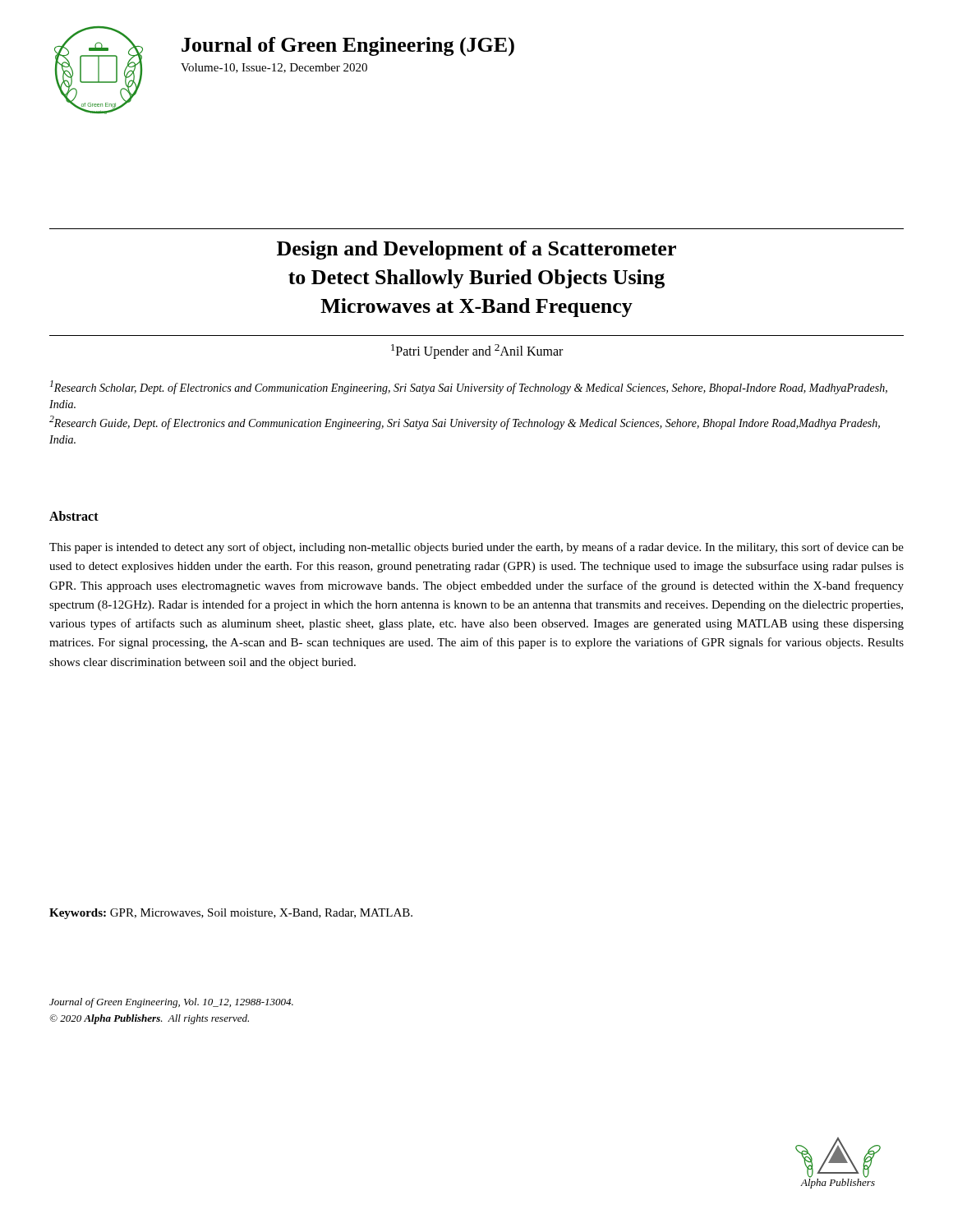The image size is (953, 1232).
Task: Click on the region starting "1Patri Upender and 2Anil Kumar"
Action: point(476,350)
